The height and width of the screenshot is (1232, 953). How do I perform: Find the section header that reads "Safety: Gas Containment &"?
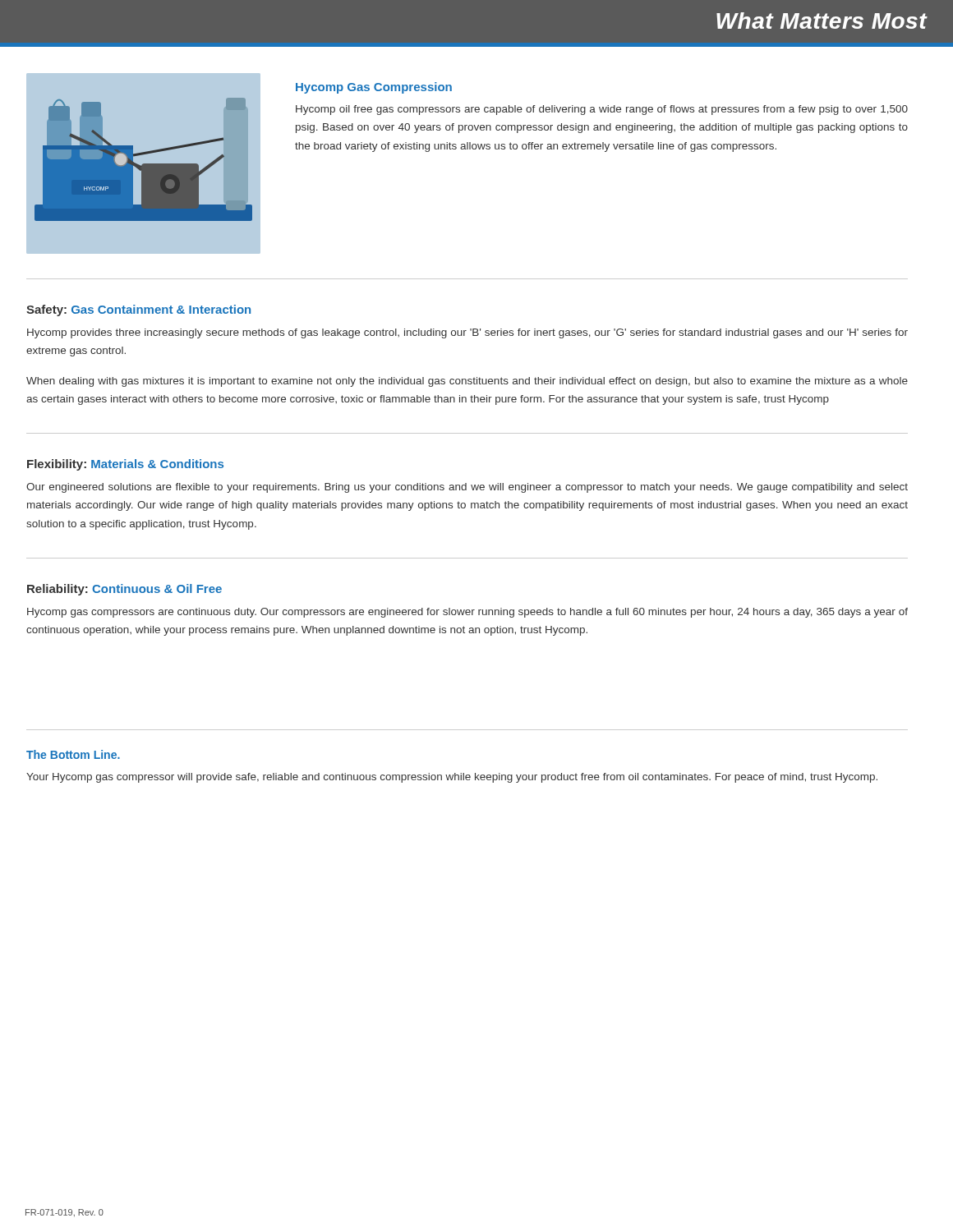(139, 309)
